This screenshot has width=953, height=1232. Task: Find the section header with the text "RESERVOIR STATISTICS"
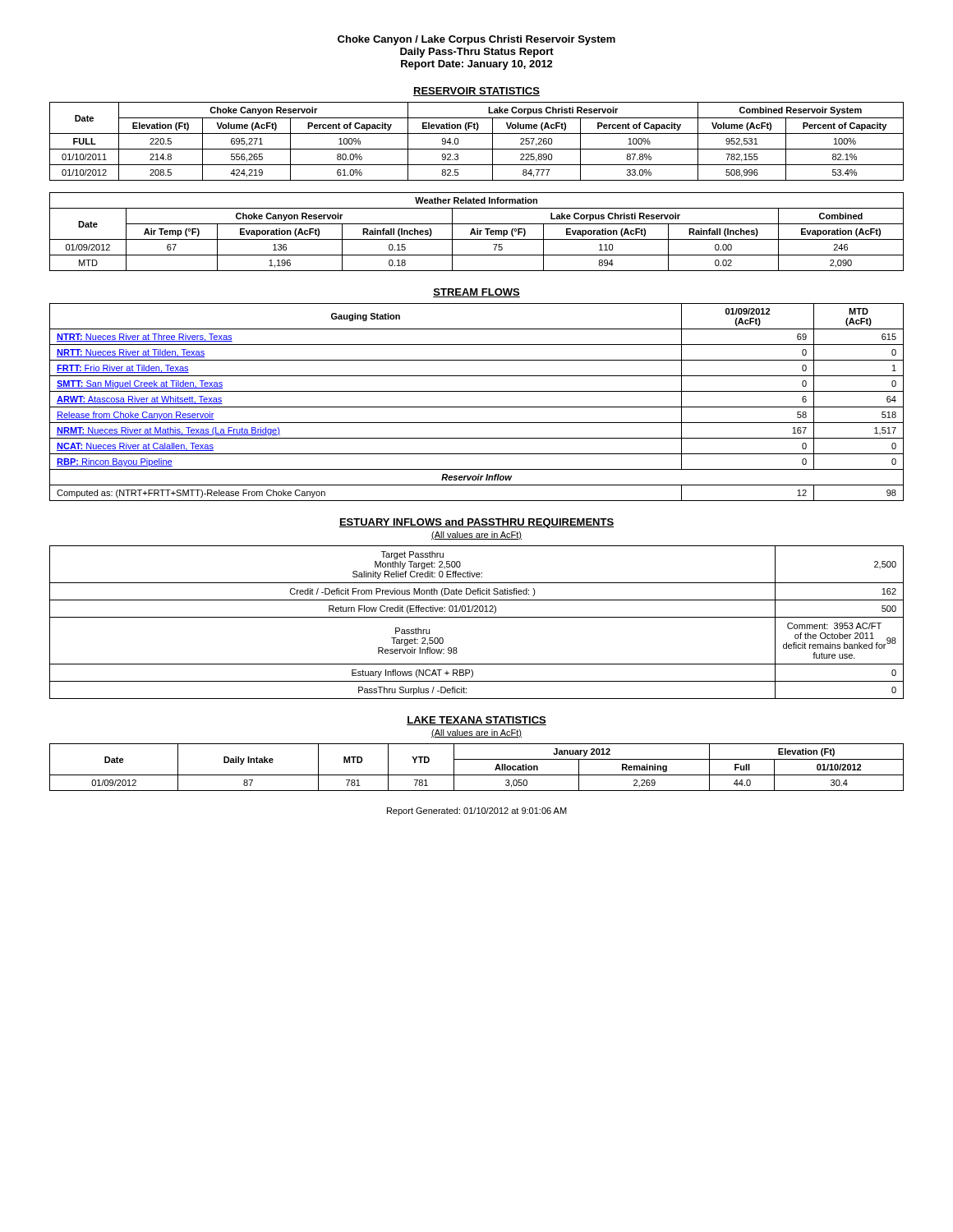[476, 91]
